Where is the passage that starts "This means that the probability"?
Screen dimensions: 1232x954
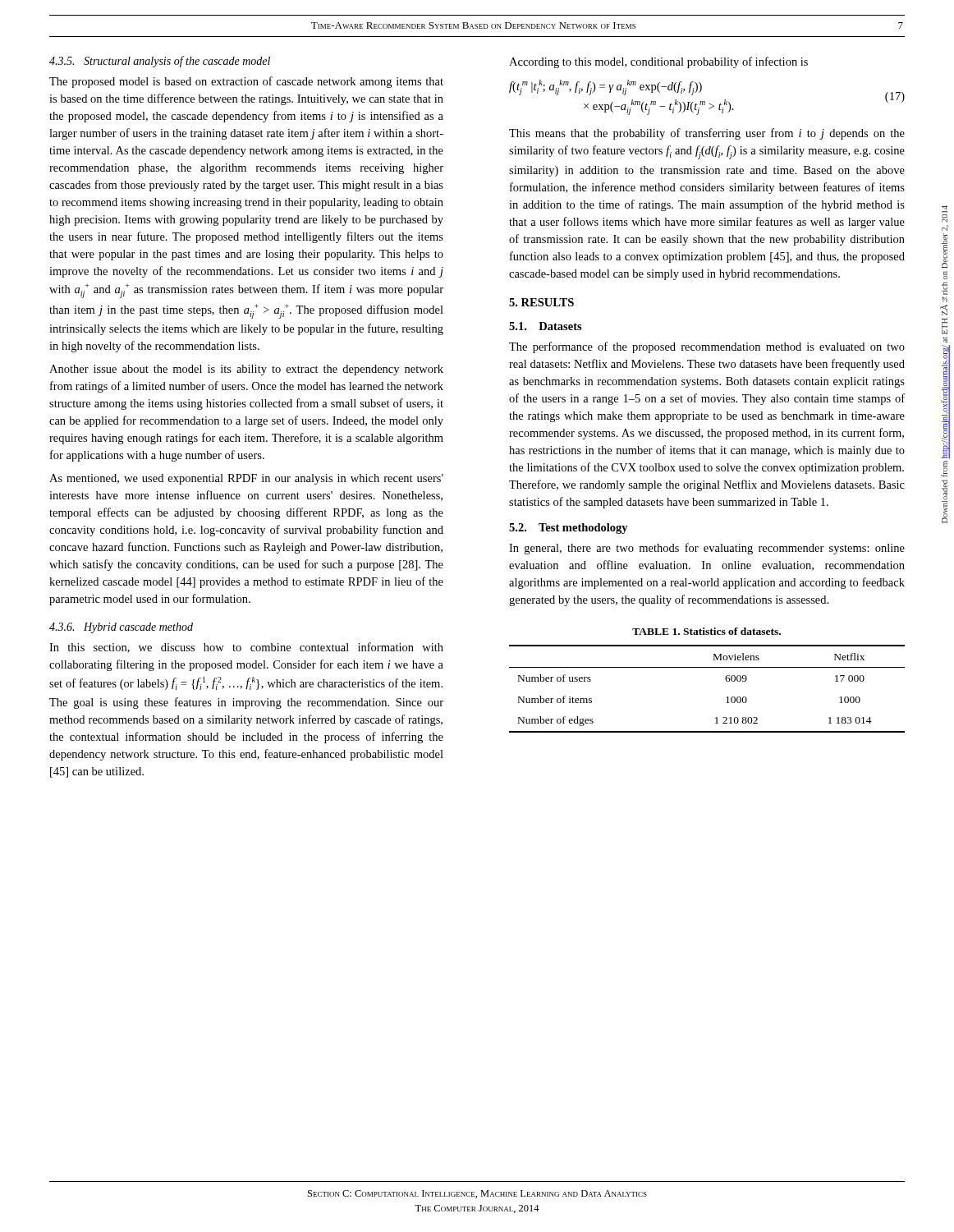[x=707, y=204]
